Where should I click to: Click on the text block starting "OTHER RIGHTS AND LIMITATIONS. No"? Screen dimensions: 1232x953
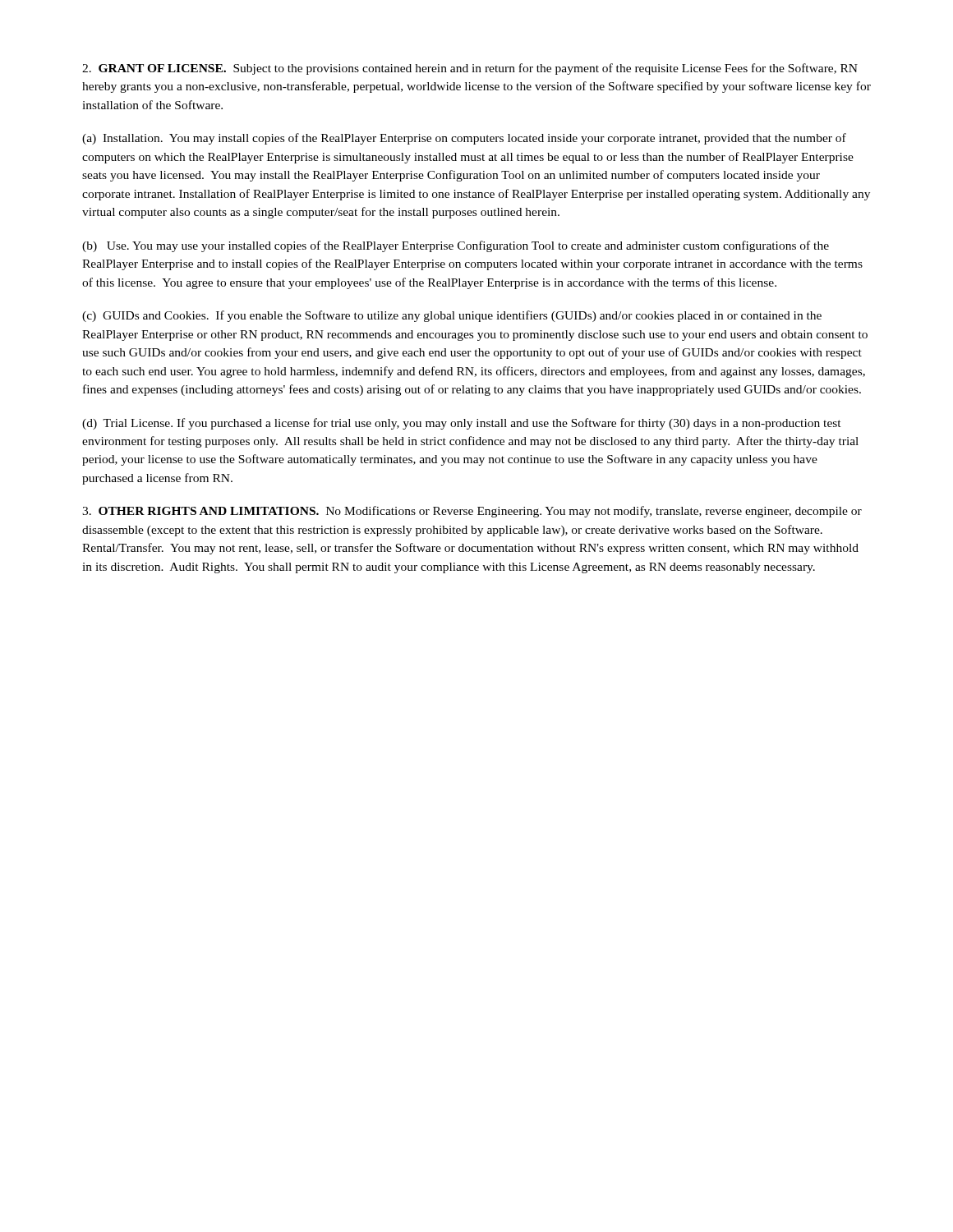tap(472, 538)
